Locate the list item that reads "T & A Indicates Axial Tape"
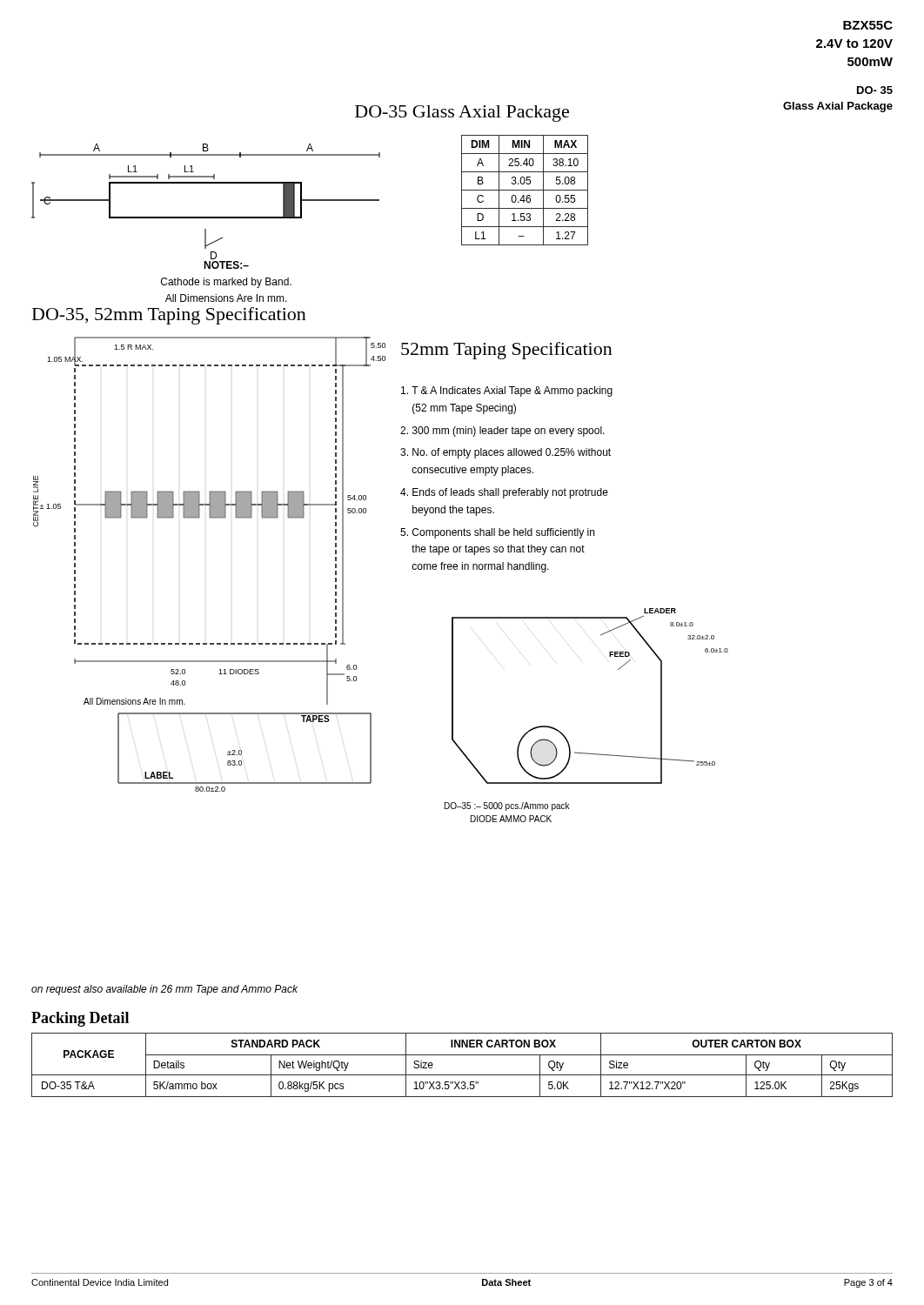The image size is (924, 1305). [x=506, y=399]
